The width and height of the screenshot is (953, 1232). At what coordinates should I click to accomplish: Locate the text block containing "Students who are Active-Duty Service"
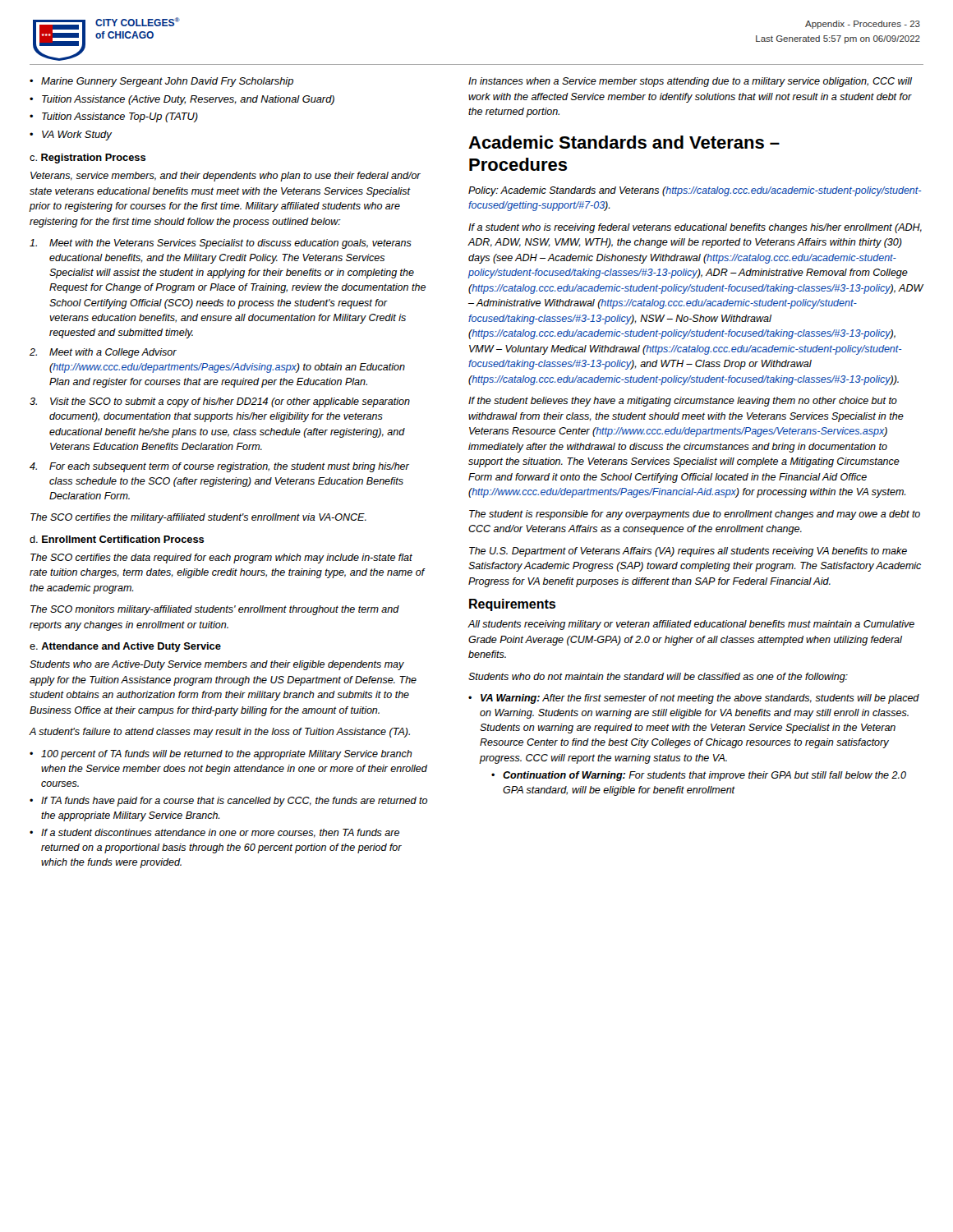(x=223, y=687)
